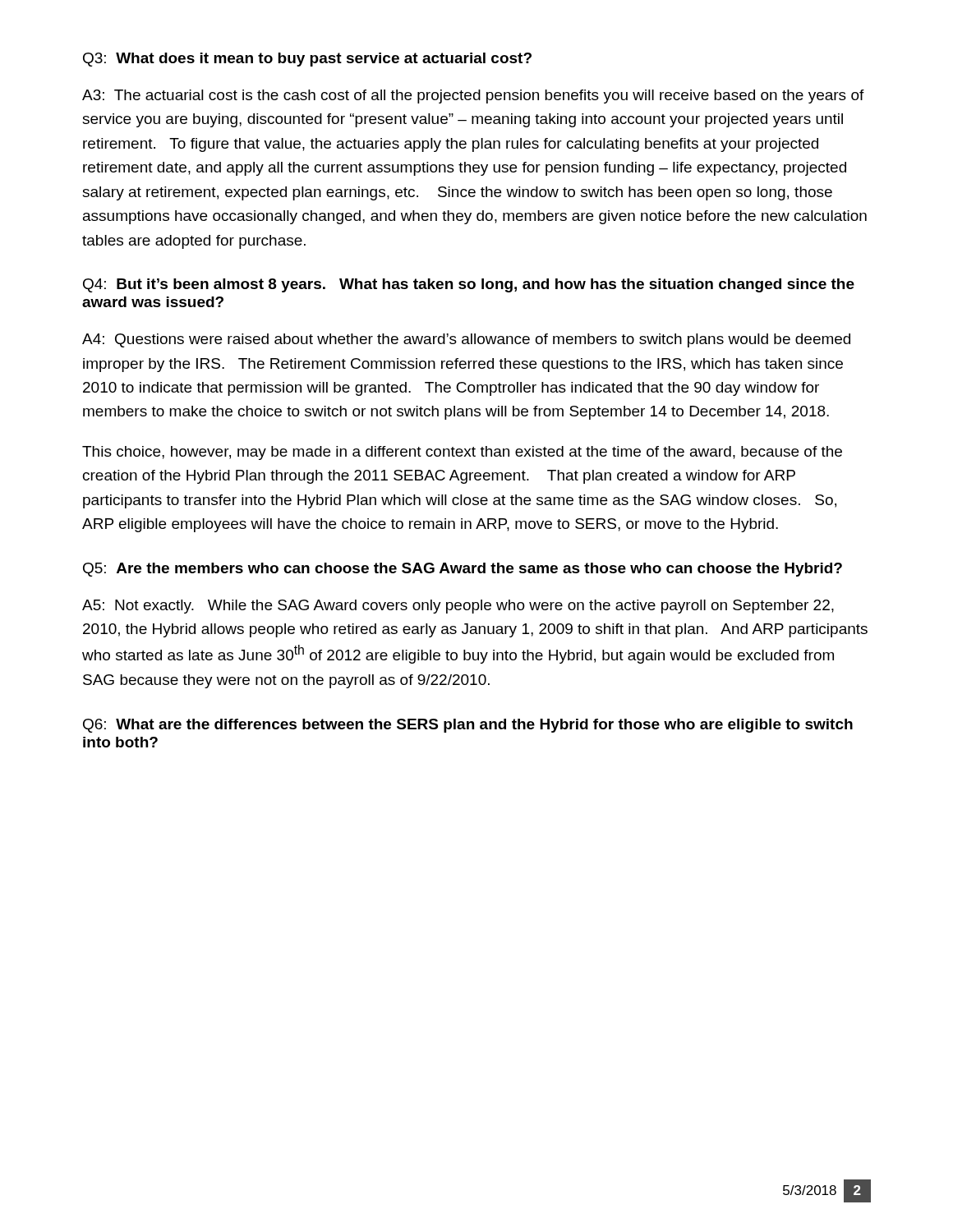953x1232 pixels.
Task: Click on the section header that reads "Q6: What are the"
Action: (x=468, y=733)
